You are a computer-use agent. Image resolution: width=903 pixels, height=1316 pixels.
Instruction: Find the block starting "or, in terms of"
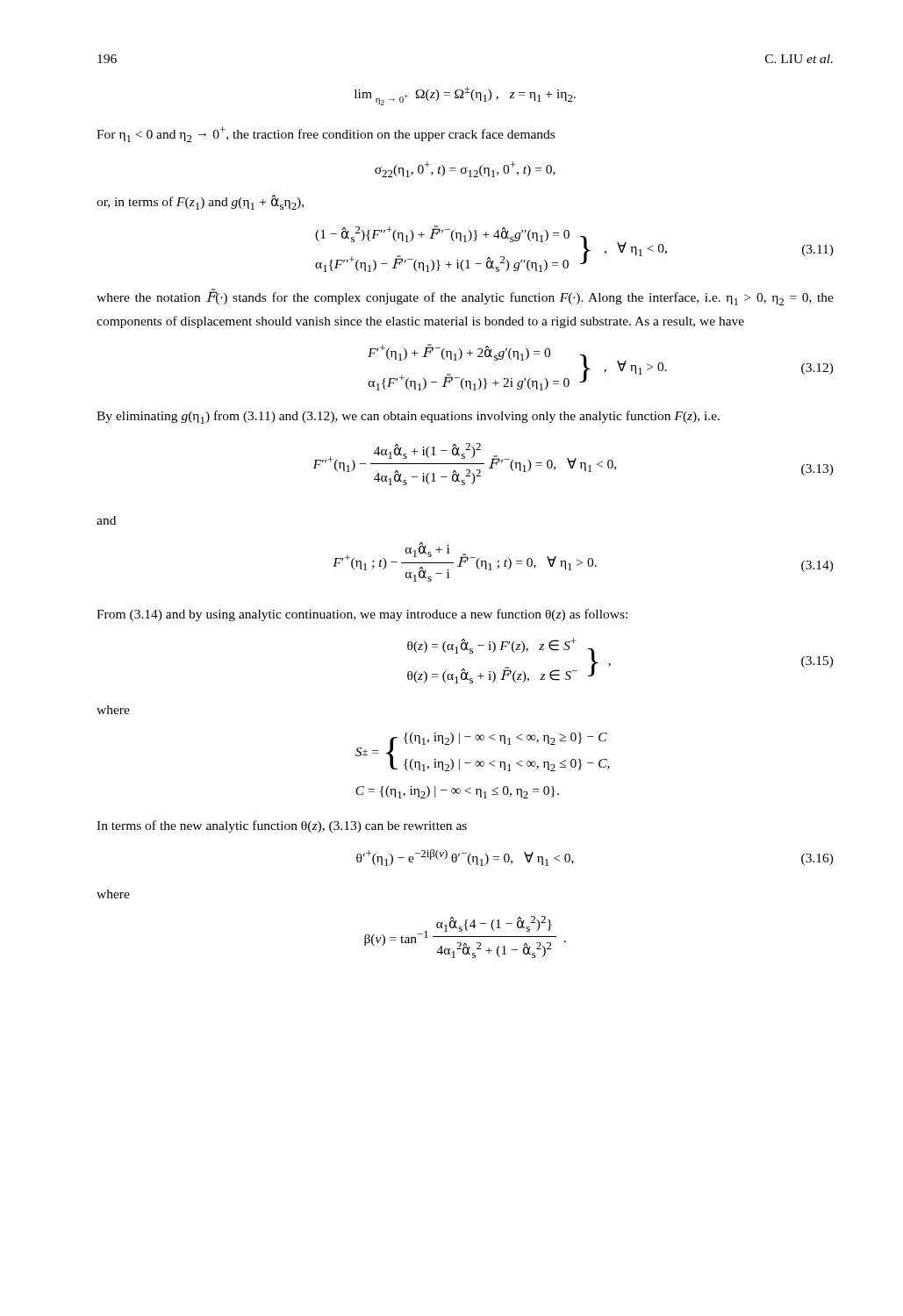coord(200,202)
